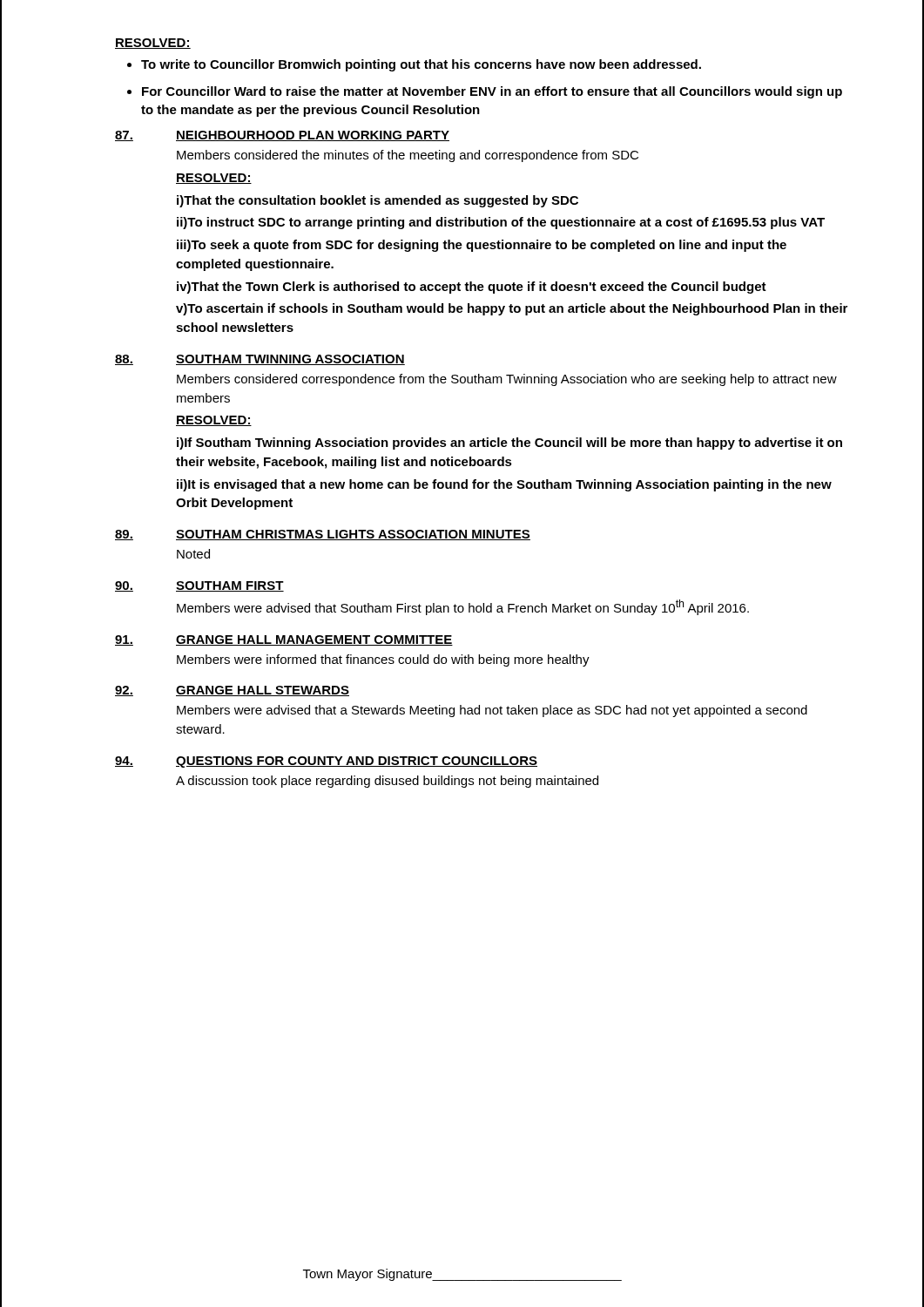Click the passage that begins "Members considered correspondence"
Viewport: 924px width, 1307px height.
[x=506, y=388]
